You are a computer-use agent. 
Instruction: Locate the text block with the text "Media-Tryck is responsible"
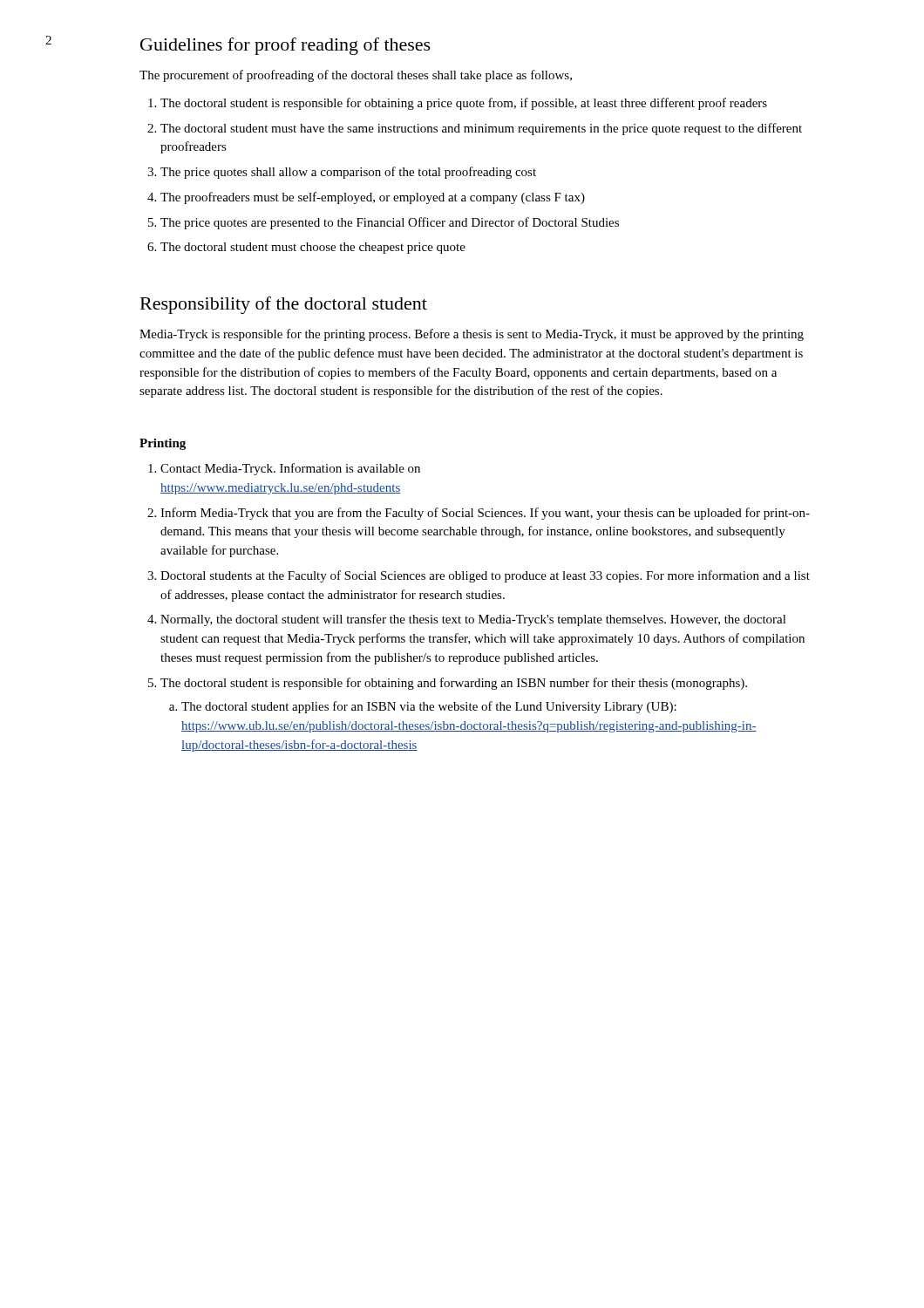click(479, 363)
